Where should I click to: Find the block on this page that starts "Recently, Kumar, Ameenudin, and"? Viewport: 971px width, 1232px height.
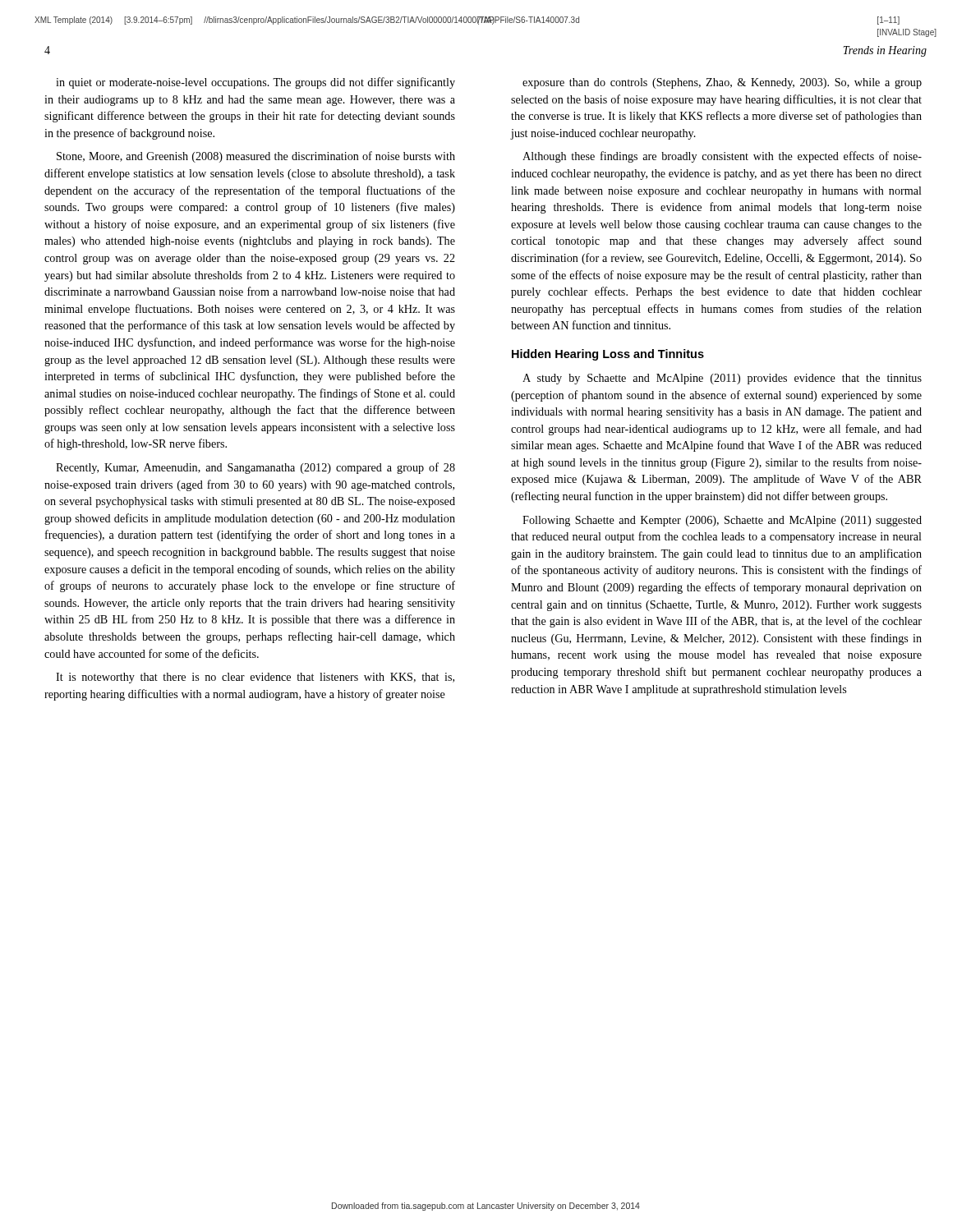(250, 561)
